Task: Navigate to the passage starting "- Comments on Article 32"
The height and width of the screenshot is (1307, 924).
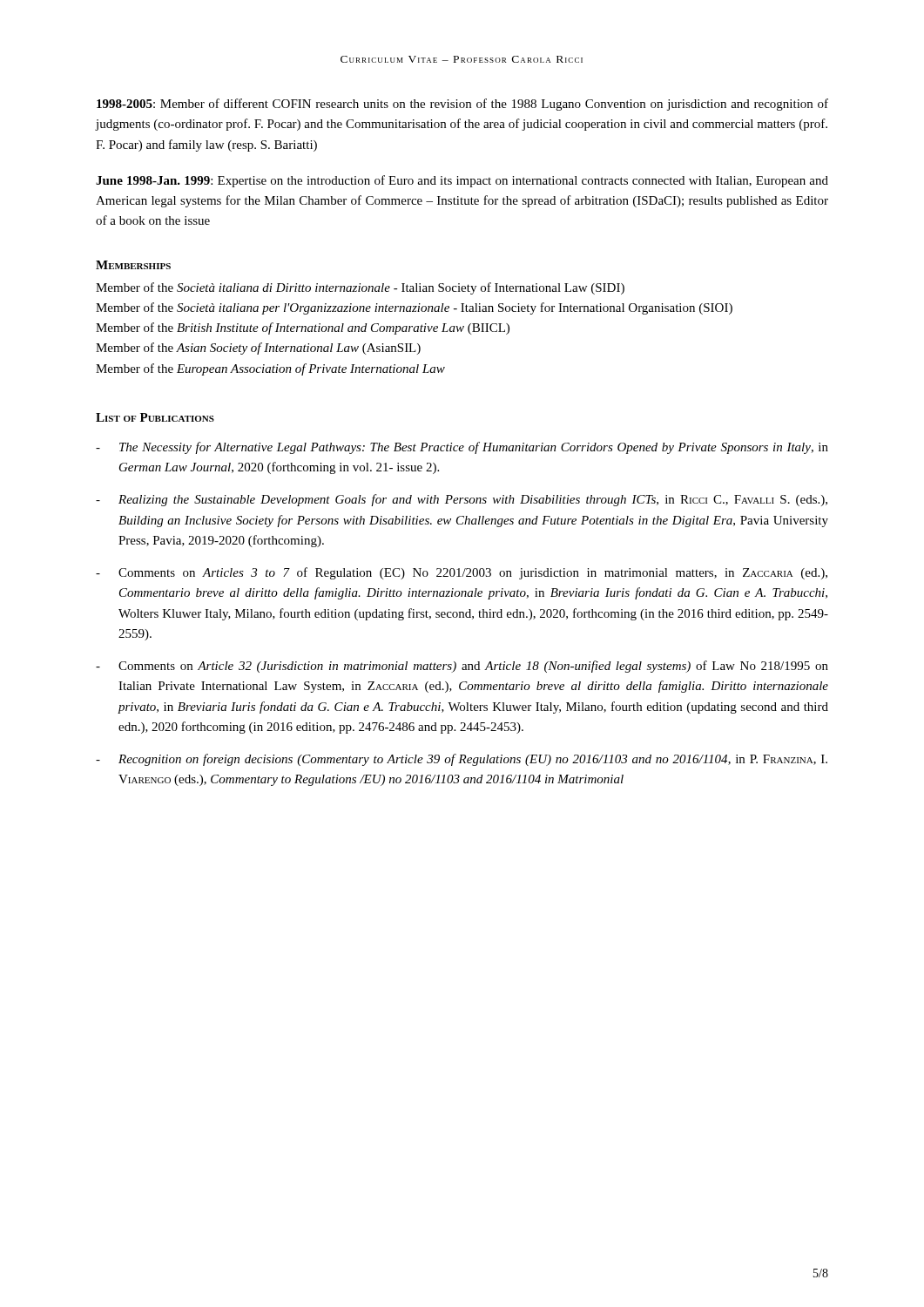Action: tap(462, 697)
